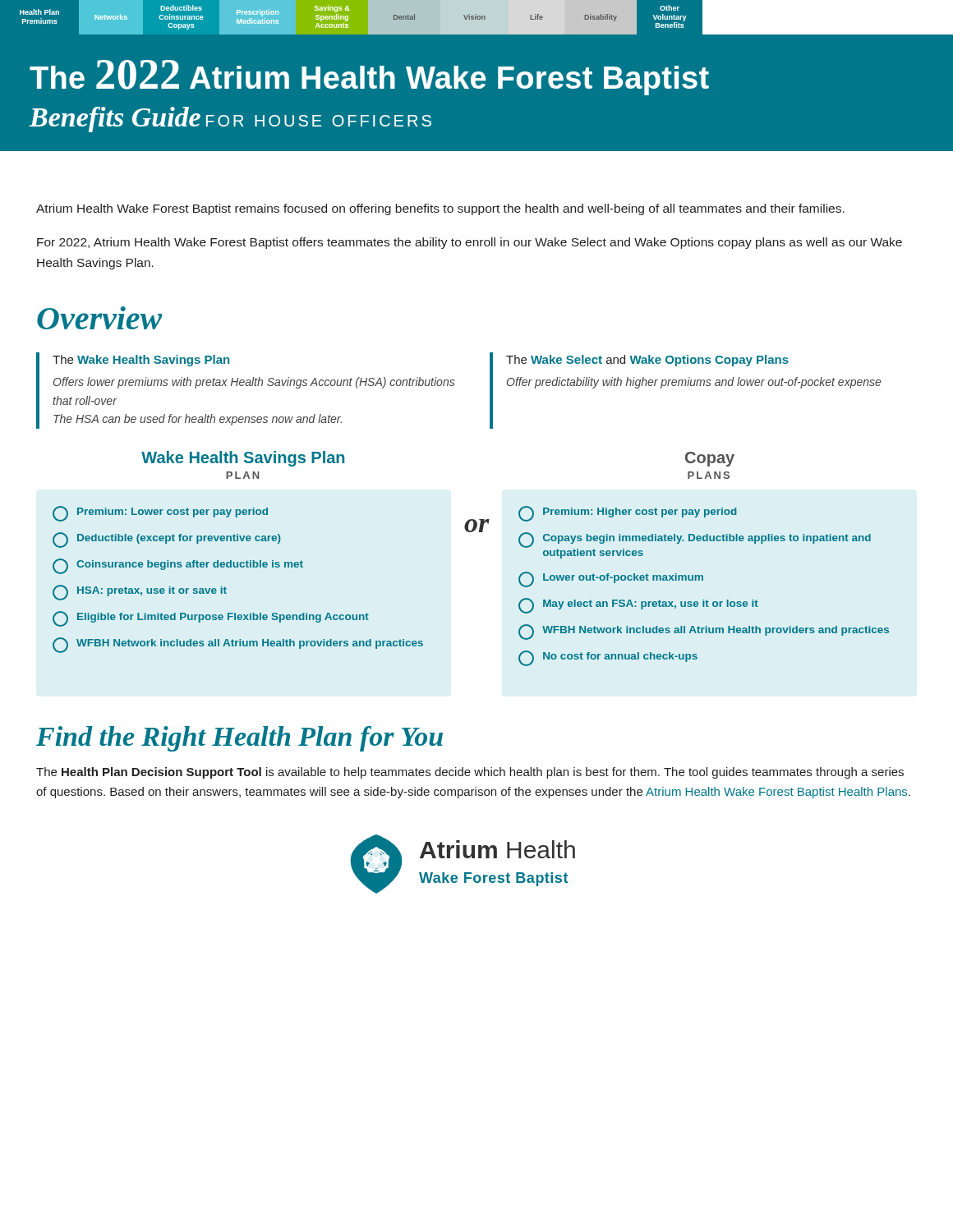Find "Coinsurance begins after deductible is met" on this page
The width and height of the screenshot is (953, 1232).
(x=178, y=566)
